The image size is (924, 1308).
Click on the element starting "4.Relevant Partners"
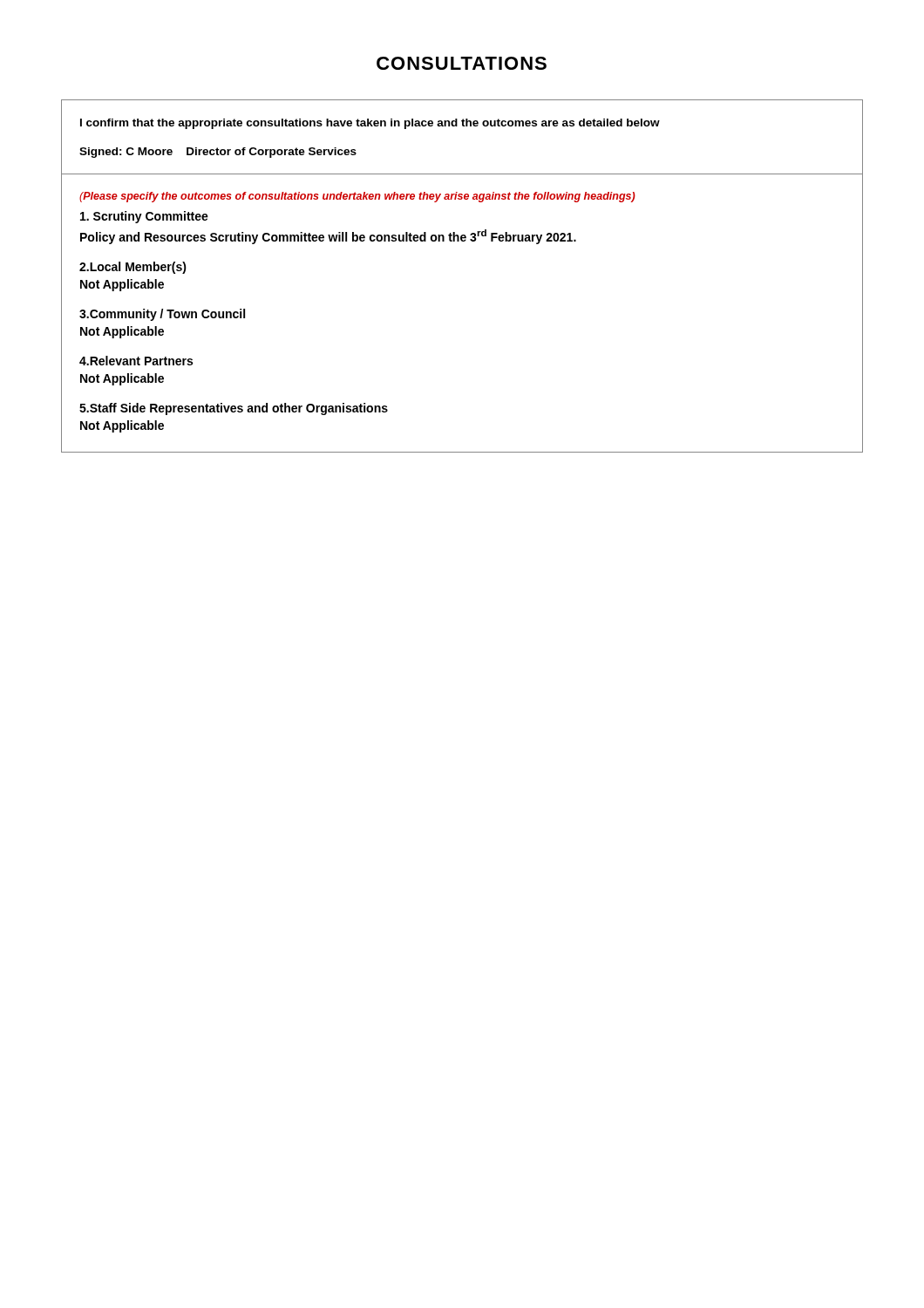click(x=136, y=361)
